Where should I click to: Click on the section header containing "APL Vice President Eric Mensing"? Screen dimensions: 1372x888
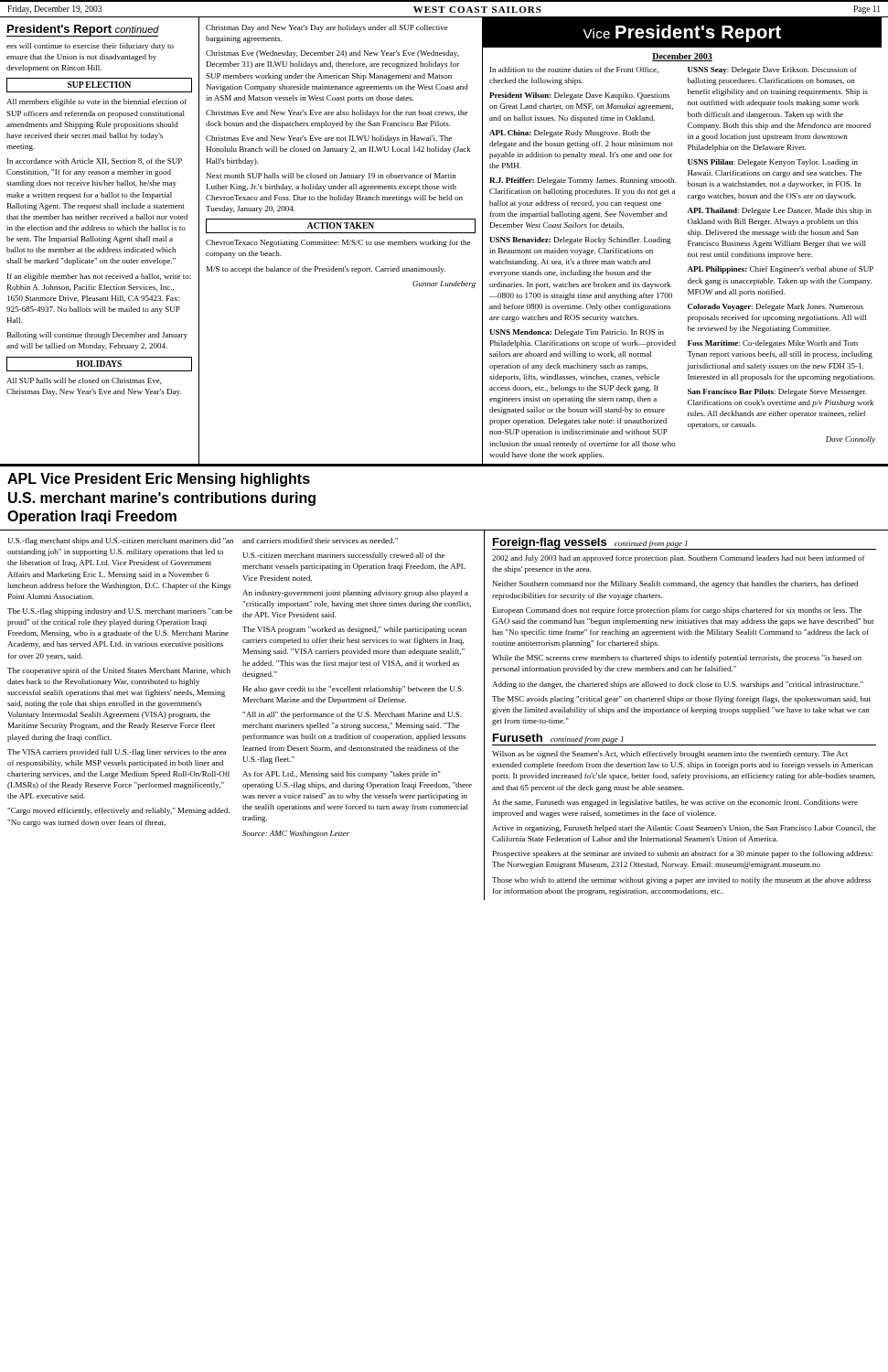pos(162,498)
